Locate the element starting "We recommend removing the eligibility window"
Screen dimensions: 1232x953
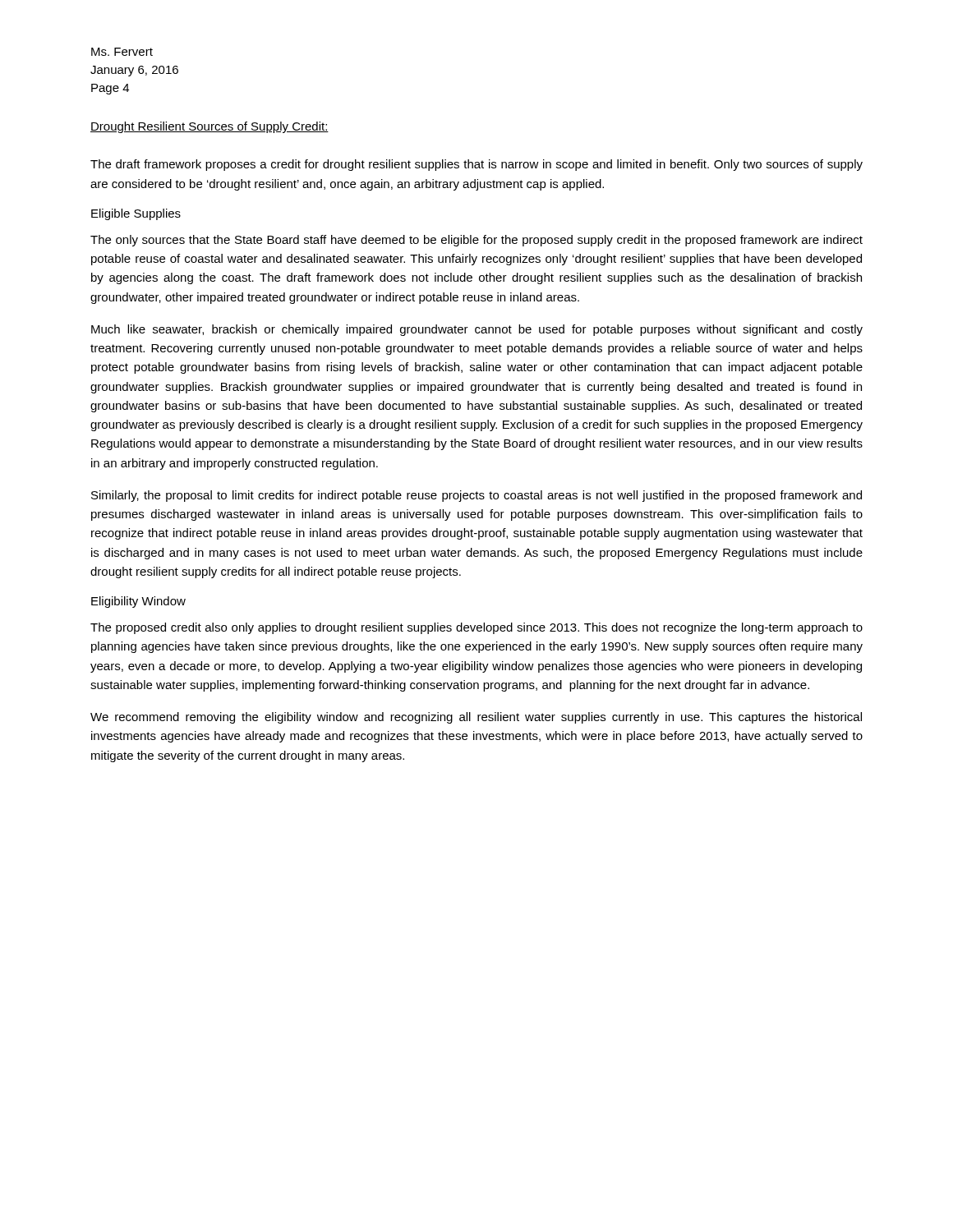pyautogui.click(x=476, y=736)
